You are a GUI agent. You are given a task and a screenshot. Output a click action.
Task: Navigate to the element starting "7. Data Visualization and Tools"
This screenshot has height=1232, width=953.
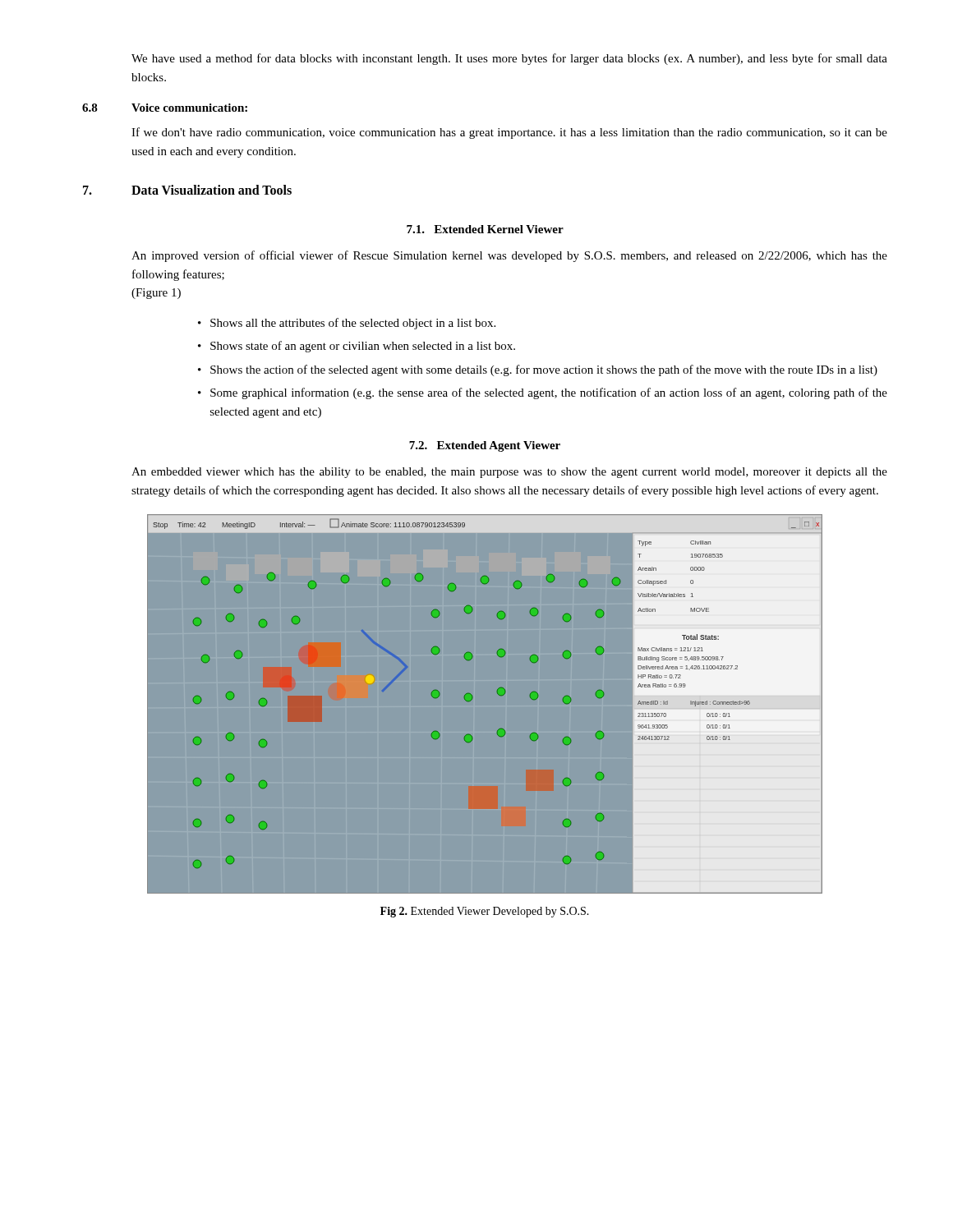coord(187,191)
